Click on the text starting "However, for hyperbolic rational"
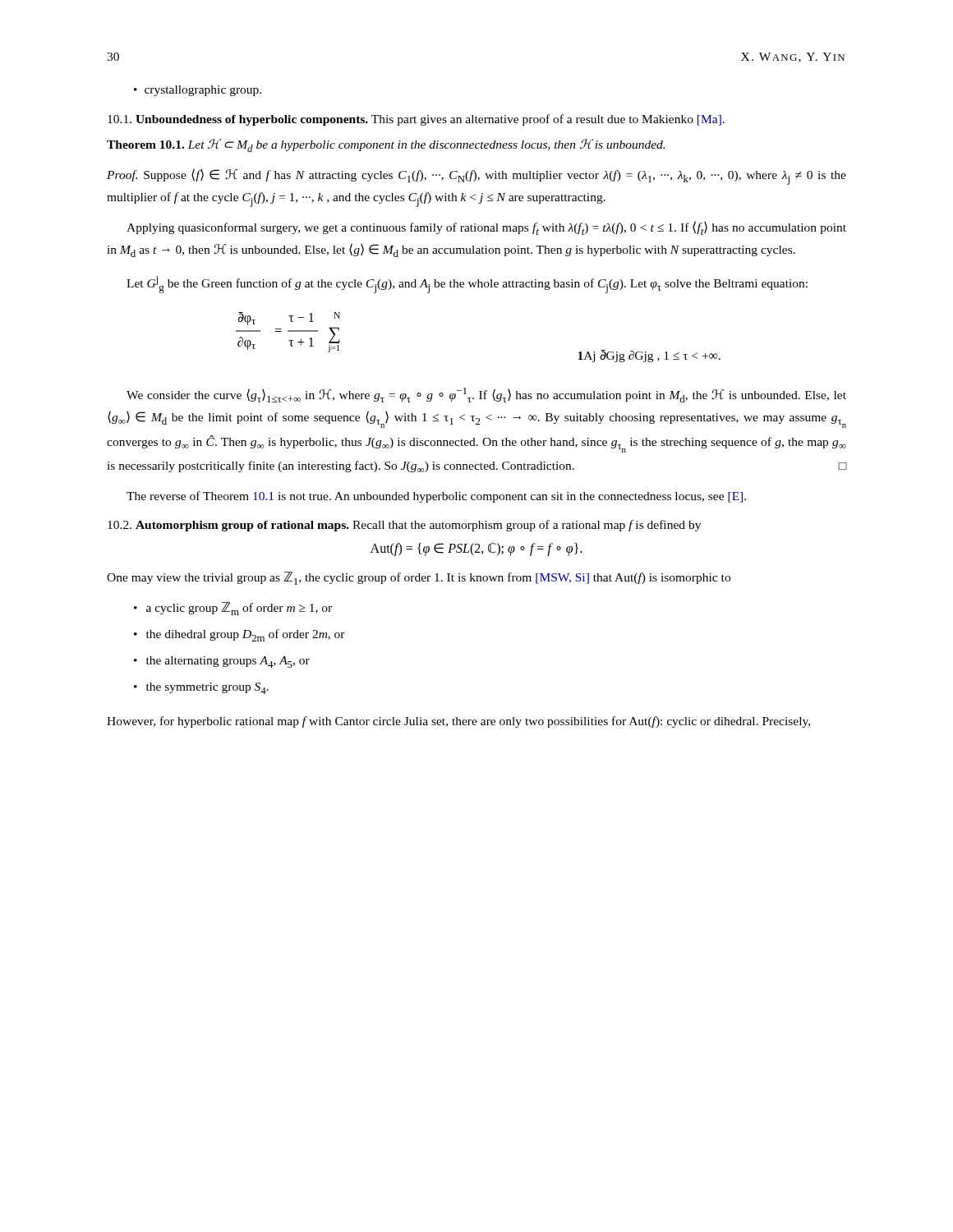The image size is (953, 1232). click(459, 720)
